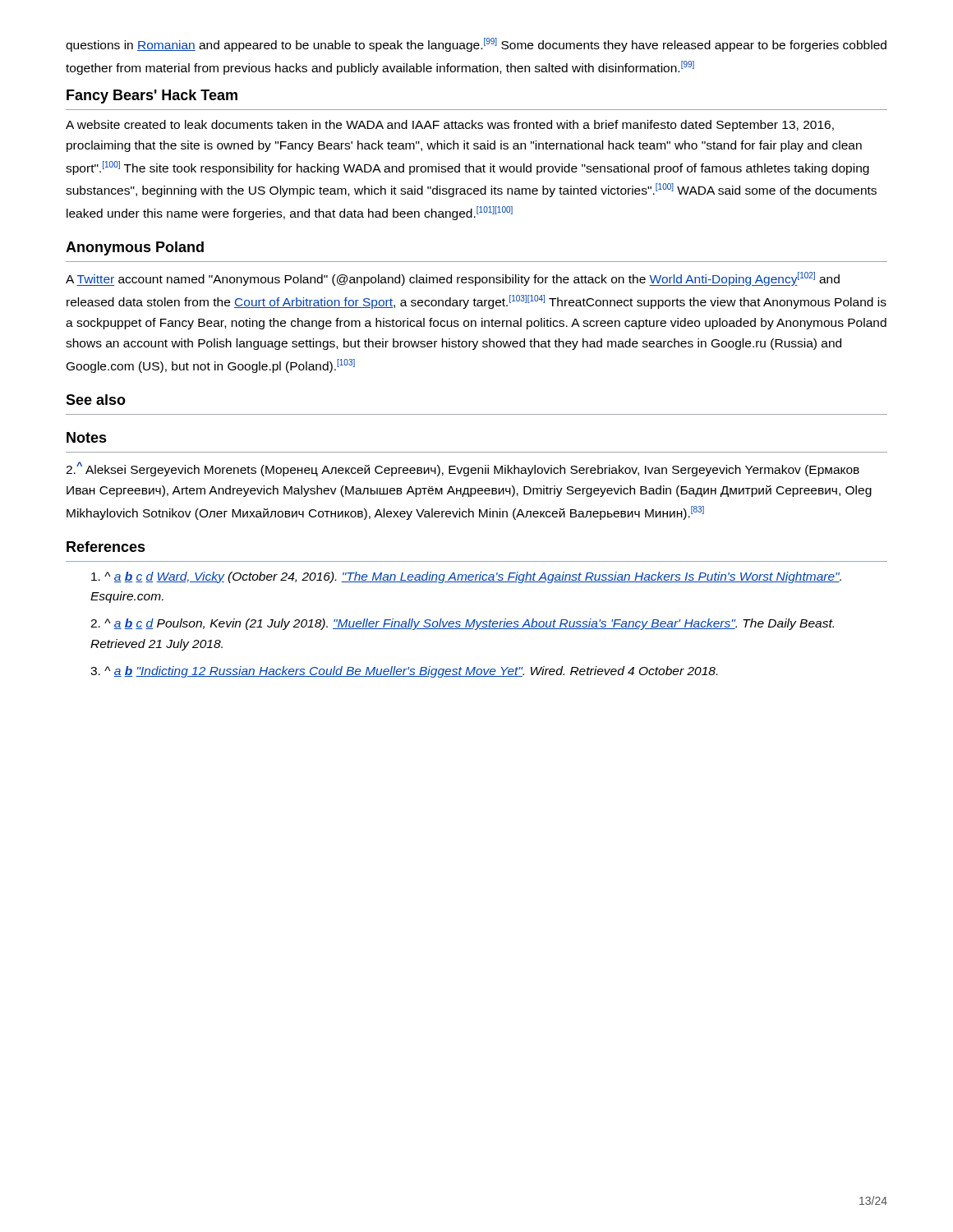The height and width of the screenshot is (1232, 953).
Task: Click on the passage starting "A Twitter account named "Anonymous Poland" (@anpoland) claimed"
Action: pos(476,321)
